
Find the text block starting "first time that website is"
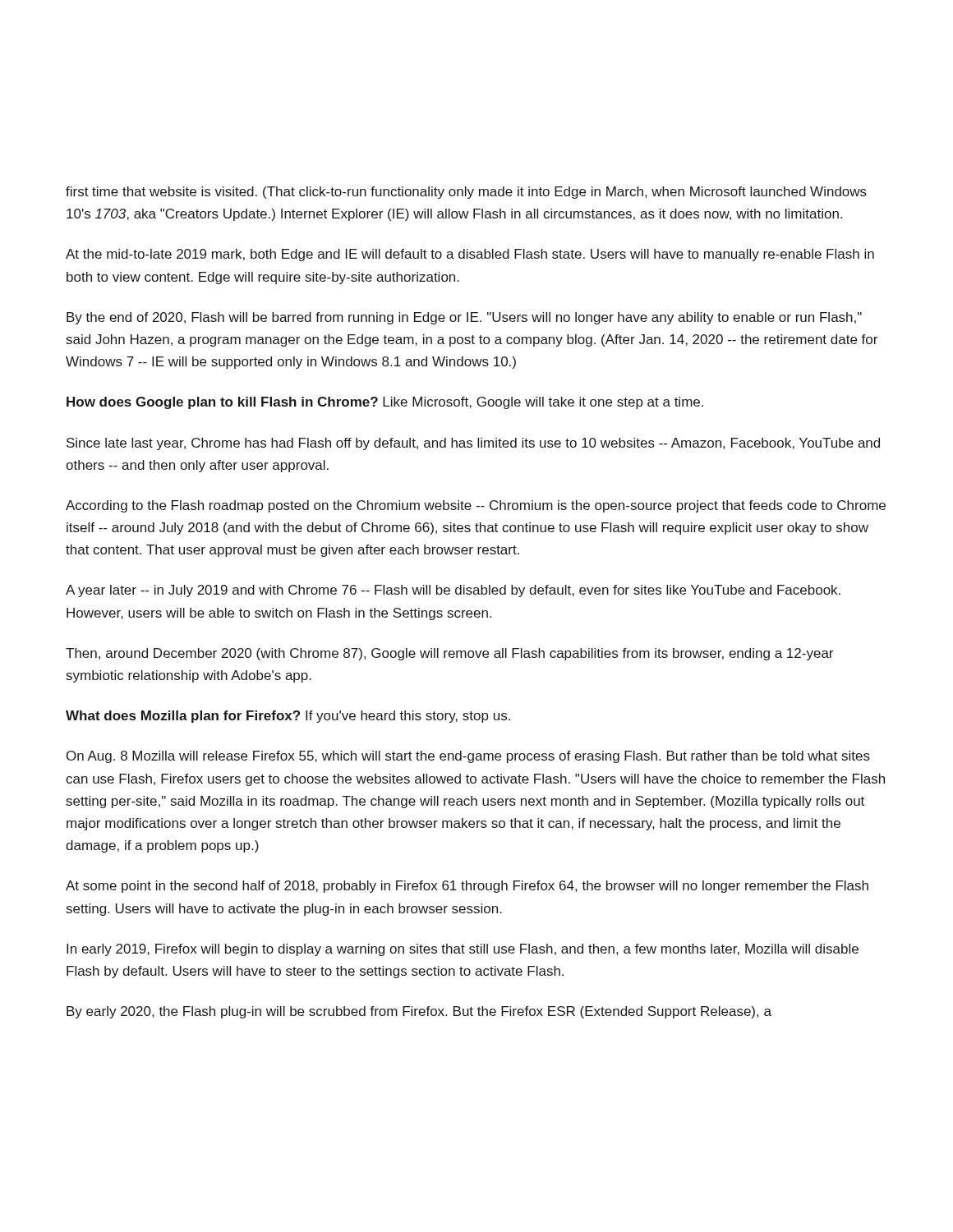(x=466, y=203)
